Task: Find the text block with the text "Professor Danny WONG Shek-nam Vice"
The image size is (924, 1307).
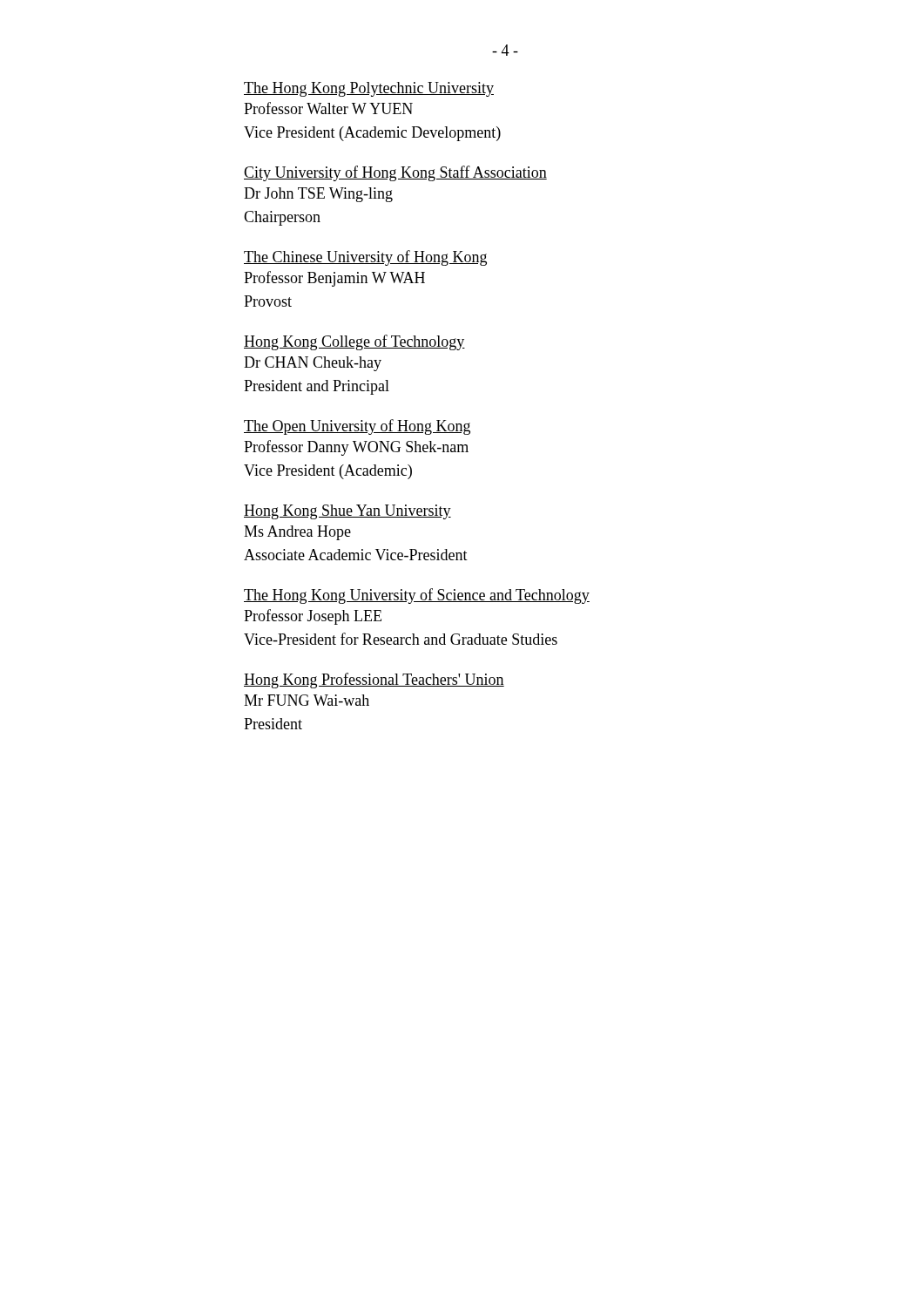Action: coord(356,448)
